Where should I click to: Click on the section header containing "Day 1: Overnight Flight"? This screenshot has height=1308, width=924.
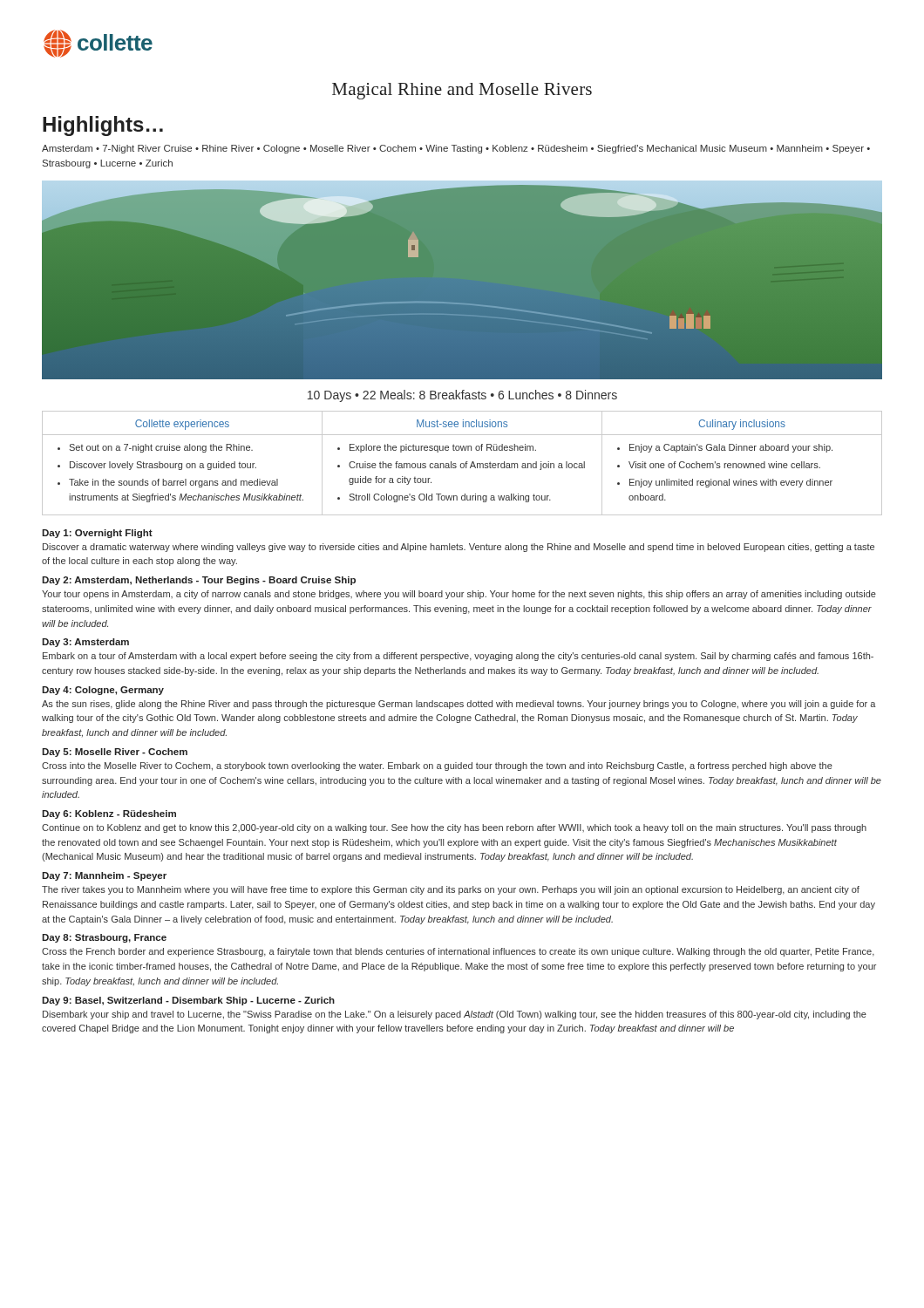click(97, 532)
